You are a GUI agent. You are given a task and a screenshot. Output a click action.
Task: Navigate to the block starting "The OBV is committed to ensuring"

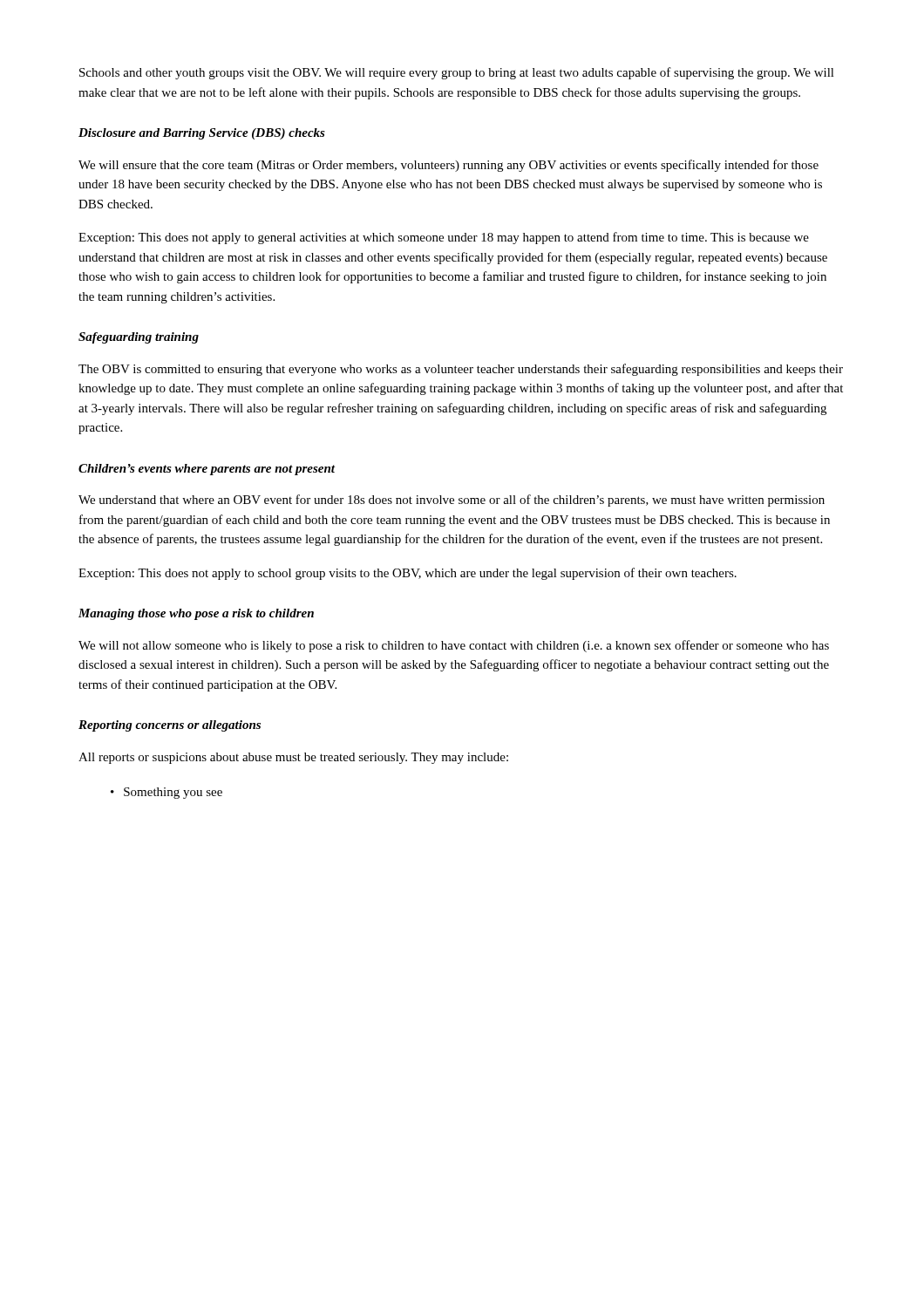461,398
